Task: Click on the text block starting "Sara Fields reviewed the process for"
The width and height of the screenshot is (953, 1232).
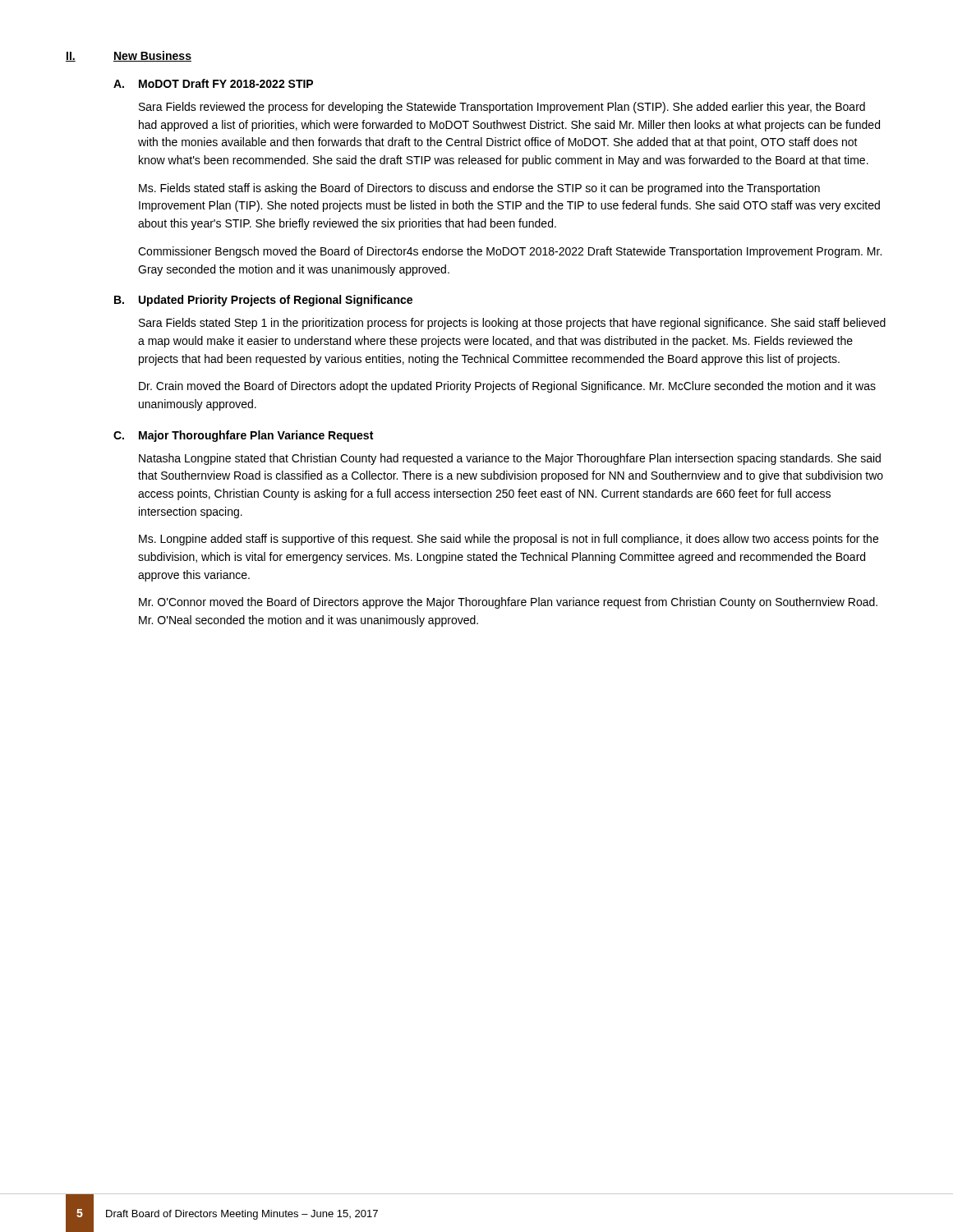Action: point(509,133)
